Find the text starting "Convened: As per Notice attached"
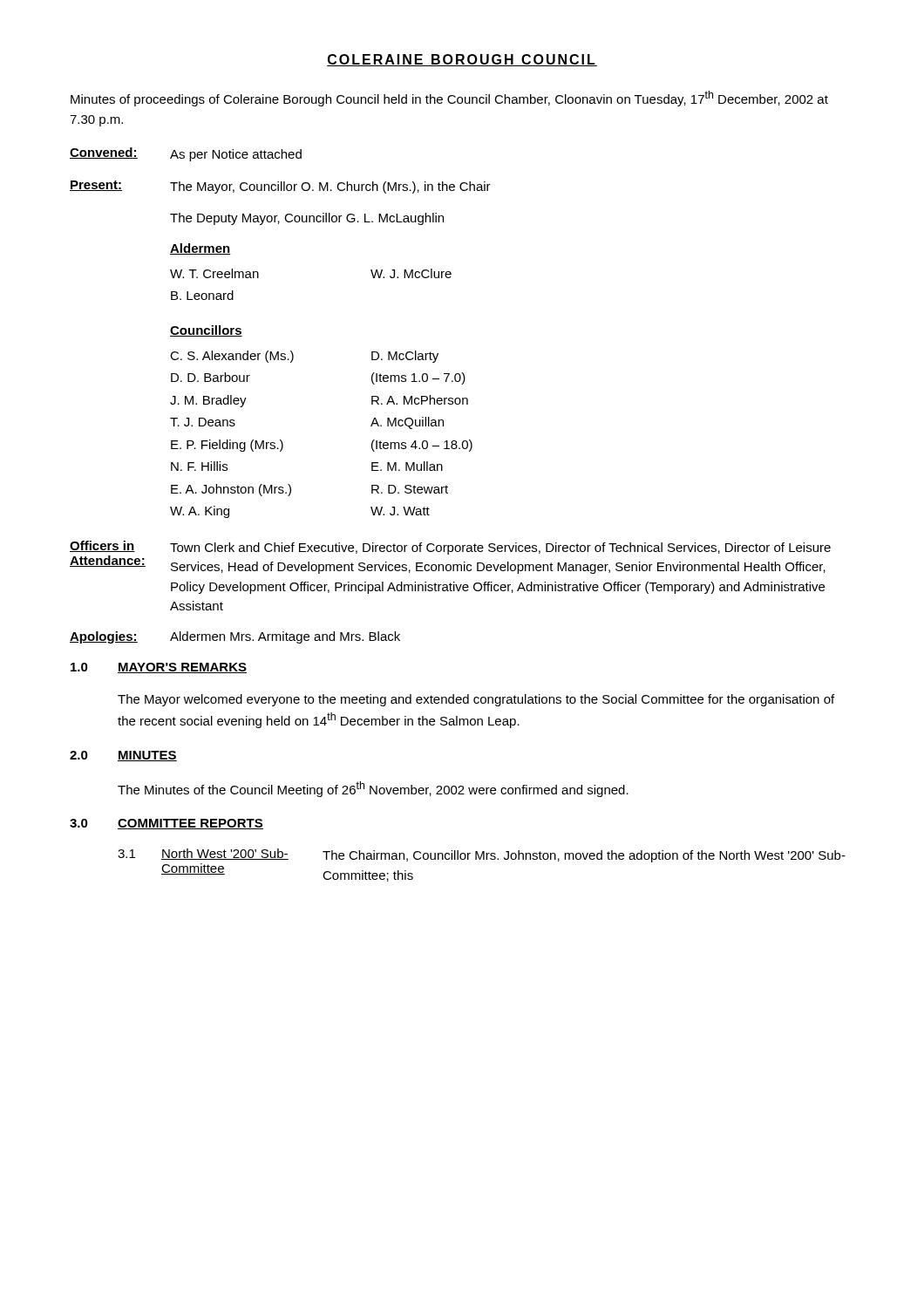This screenshot has width=924, height=1308. click(186, 155)
